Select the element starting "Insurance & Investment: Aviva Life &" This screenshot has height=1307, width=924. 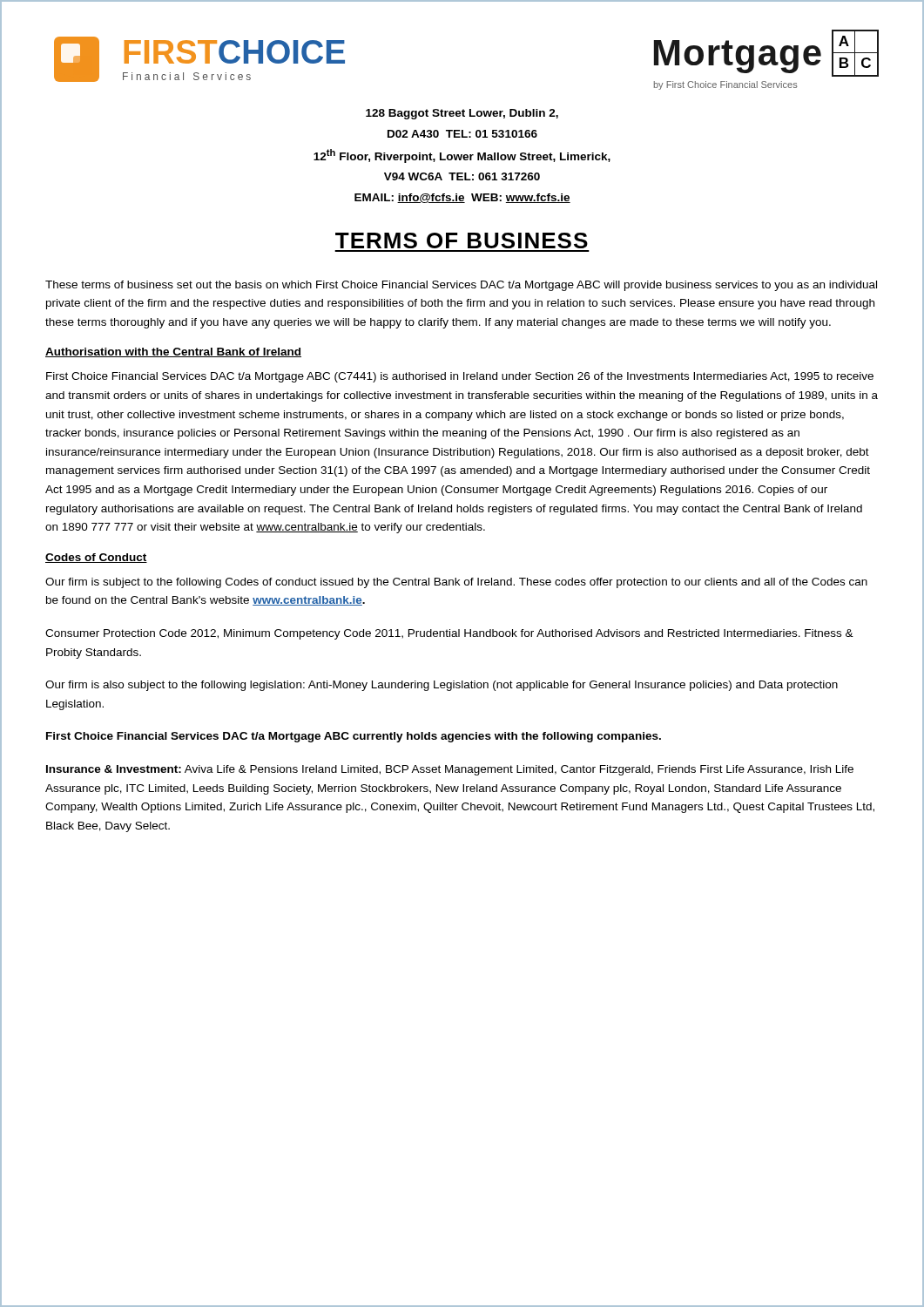tap(460, 797)
